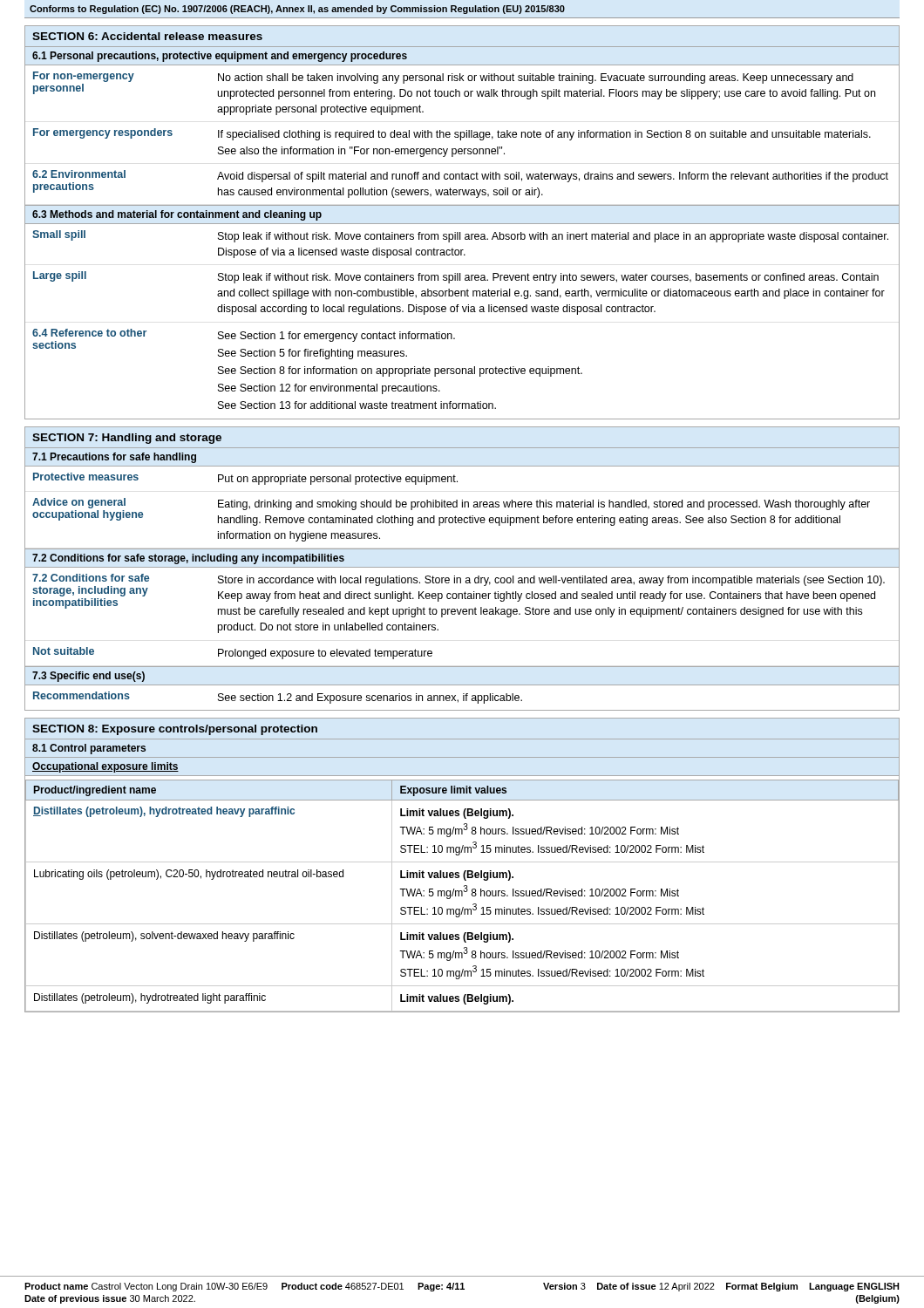The width and height of the screenshot is (924, 1308).
Task: Navigate to the block starting "6.1 Personal precautions, protective"
Action: 220,56
